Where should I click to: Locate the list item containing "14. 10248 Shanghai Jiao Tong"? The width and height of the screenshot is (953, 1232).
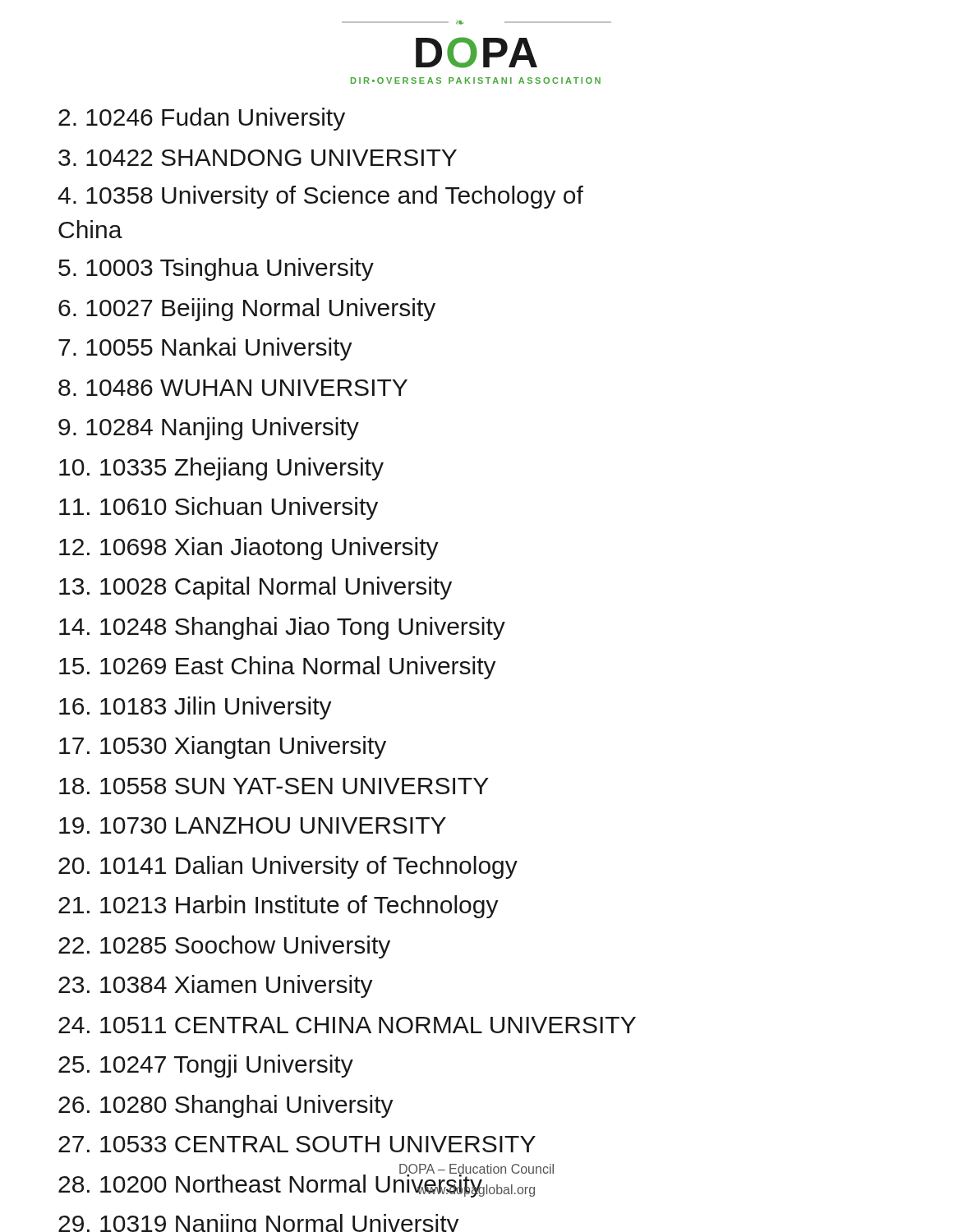pyautogui.click(x=281, y=626)
